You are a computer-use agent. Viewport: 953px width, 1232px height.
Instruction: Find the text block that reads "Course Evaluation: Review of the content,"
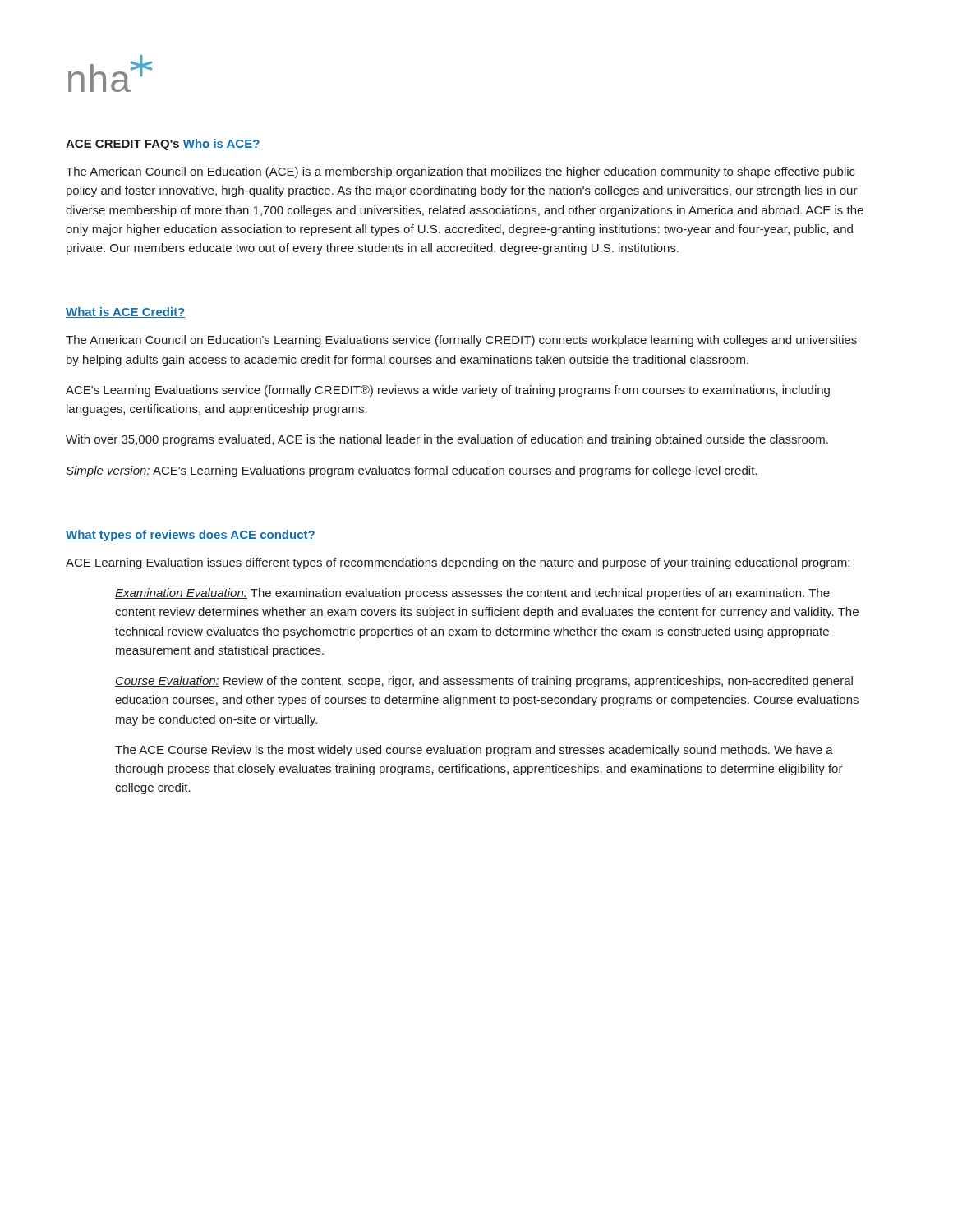468,700
